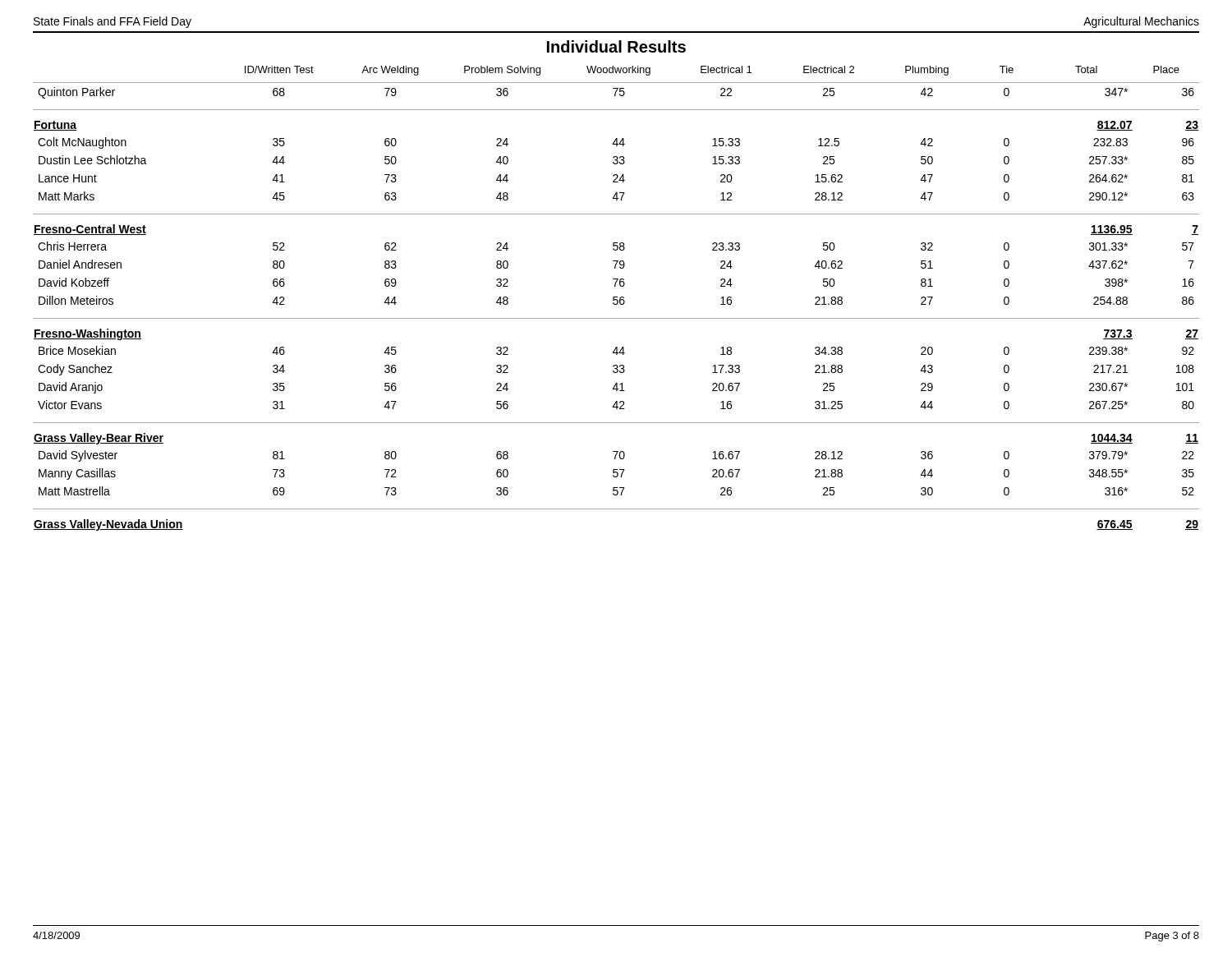
Task: Select the table that reads "Colt McNaughton"
Action: [616, 296]
